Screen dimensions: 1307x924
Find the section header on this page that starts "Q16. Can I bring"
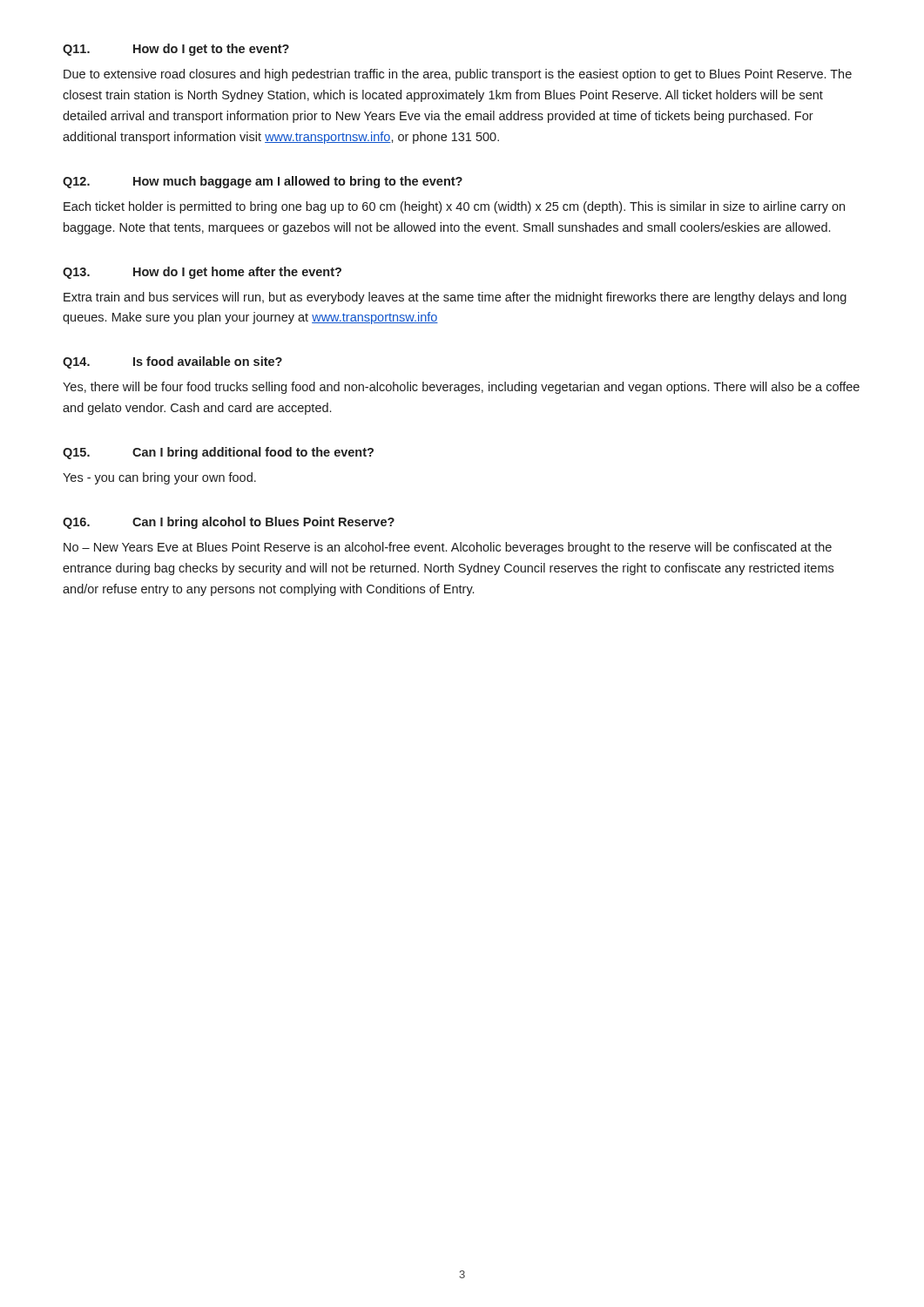point(229,522)
